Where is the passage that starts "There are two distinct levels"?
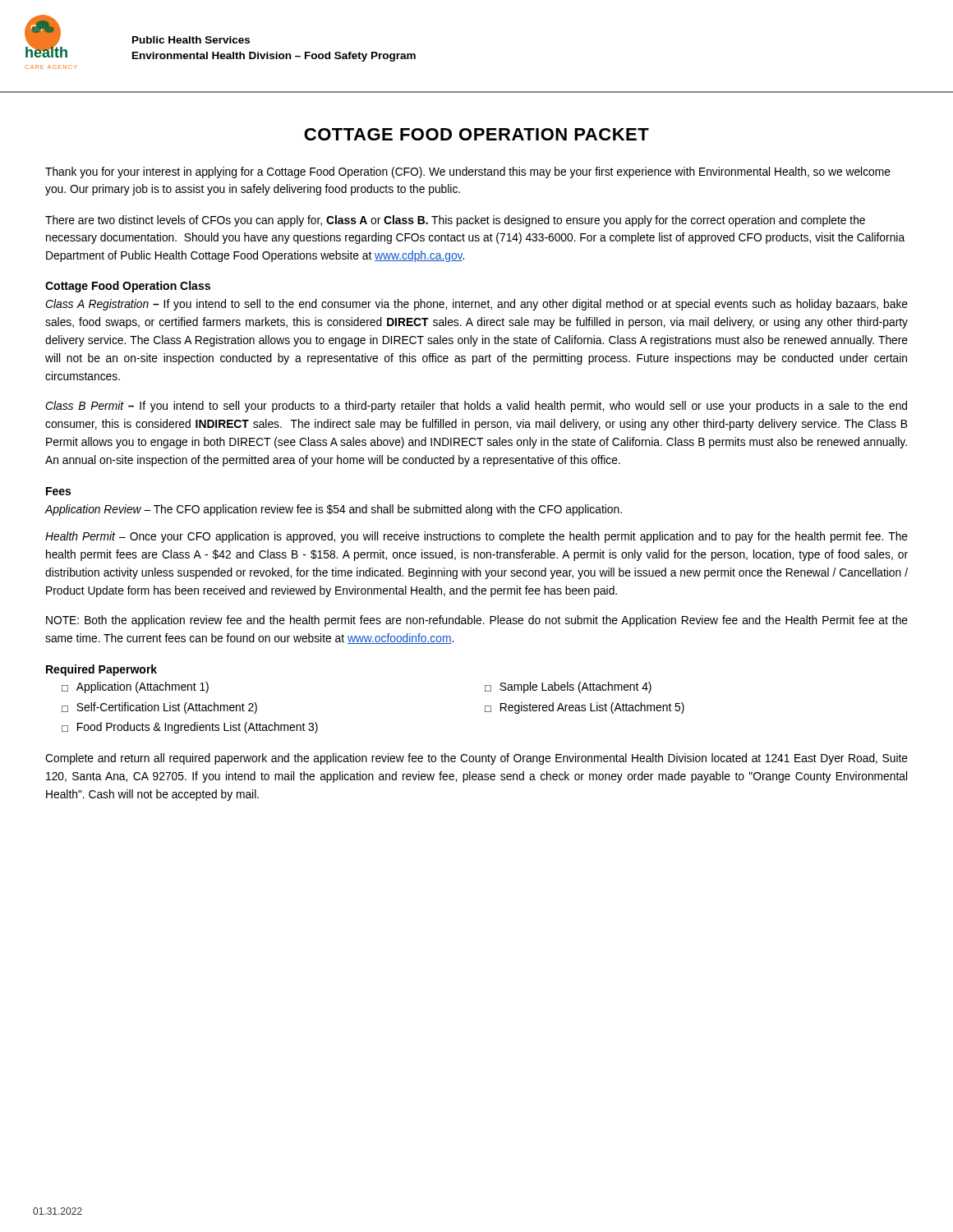 pyautogui.click(x=475, y=238)
